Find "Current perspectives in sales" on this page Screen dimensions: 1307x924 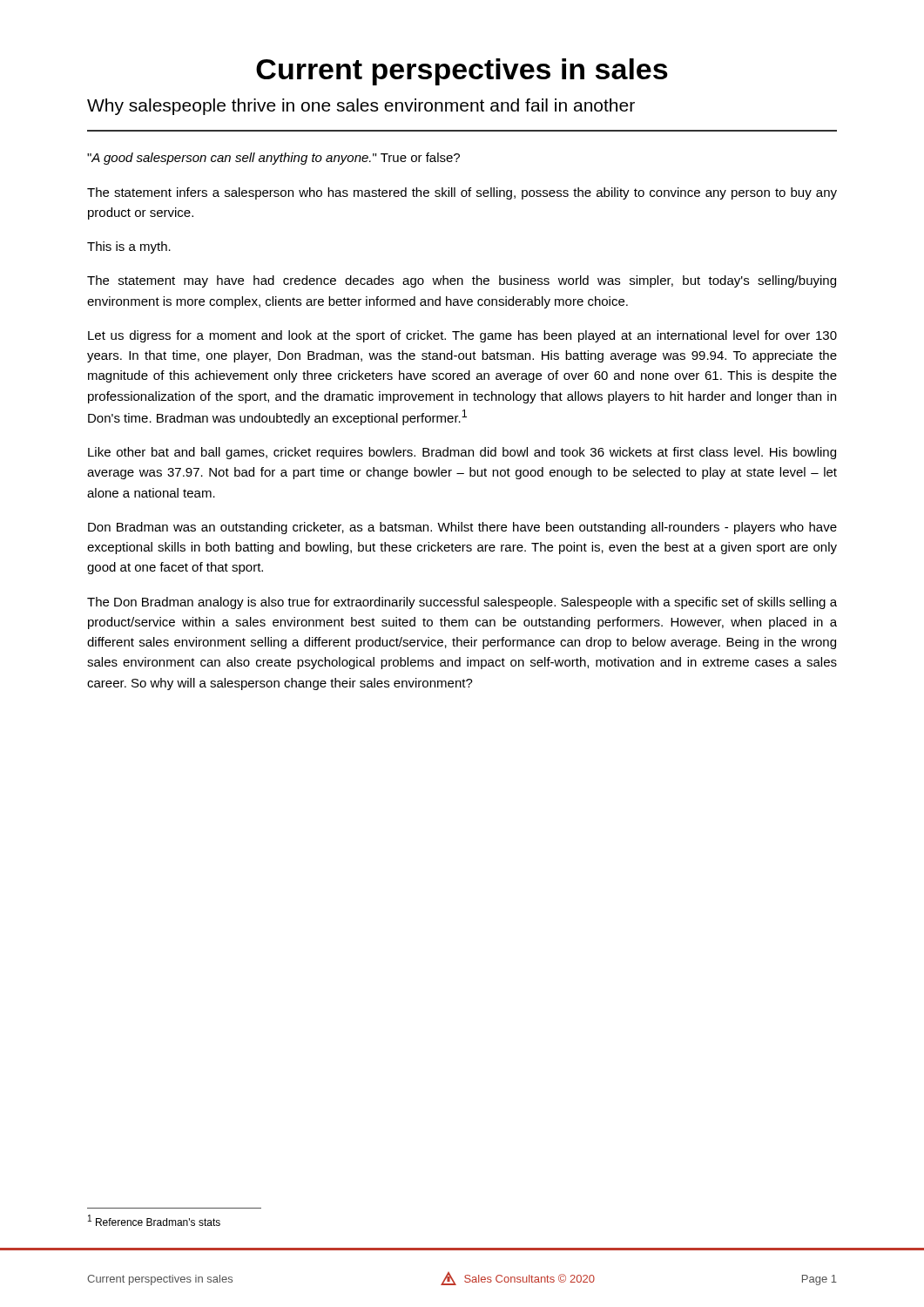[462, 69]
